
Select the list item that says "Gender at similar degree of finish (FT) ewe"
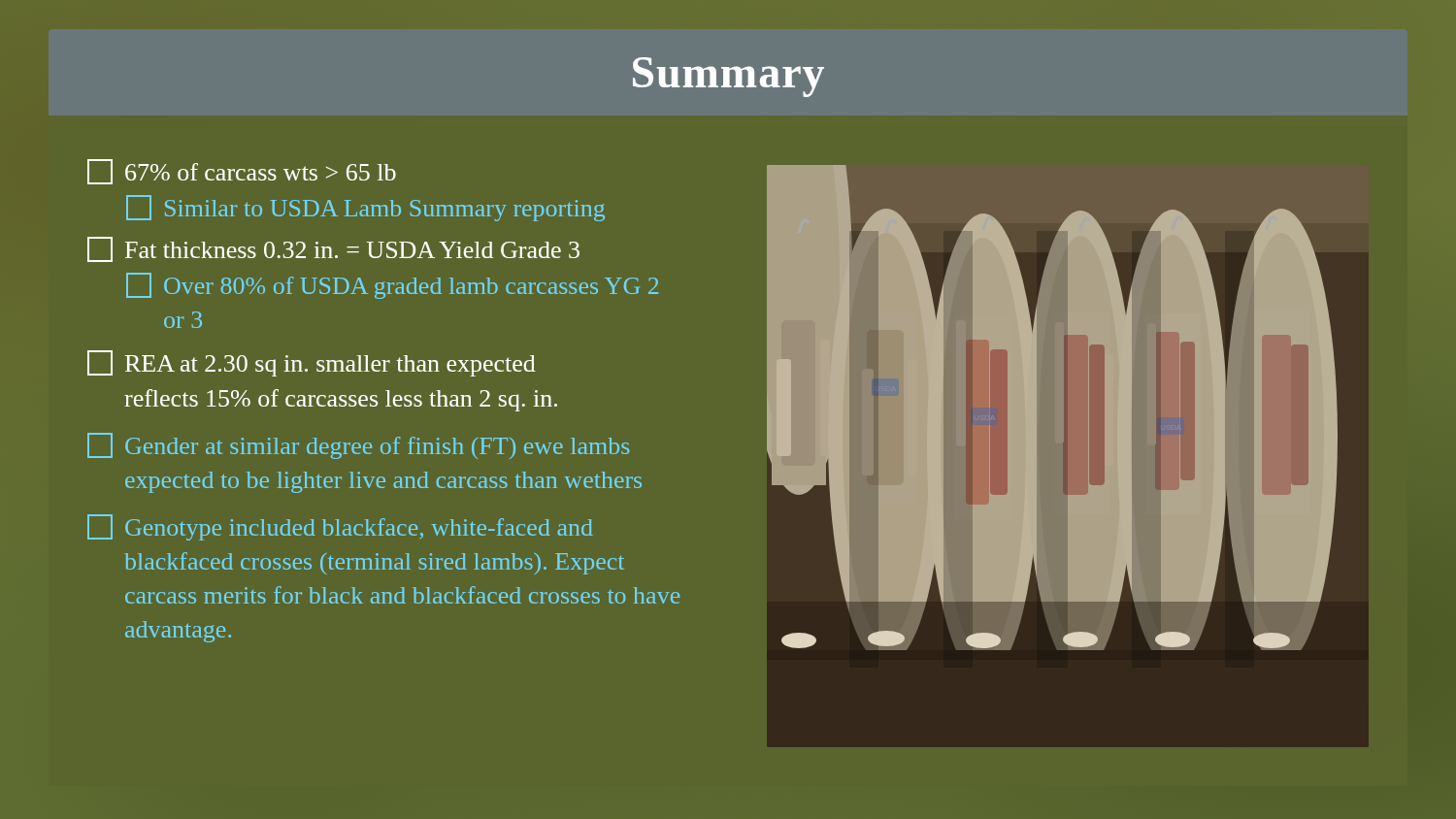point(408,463)
